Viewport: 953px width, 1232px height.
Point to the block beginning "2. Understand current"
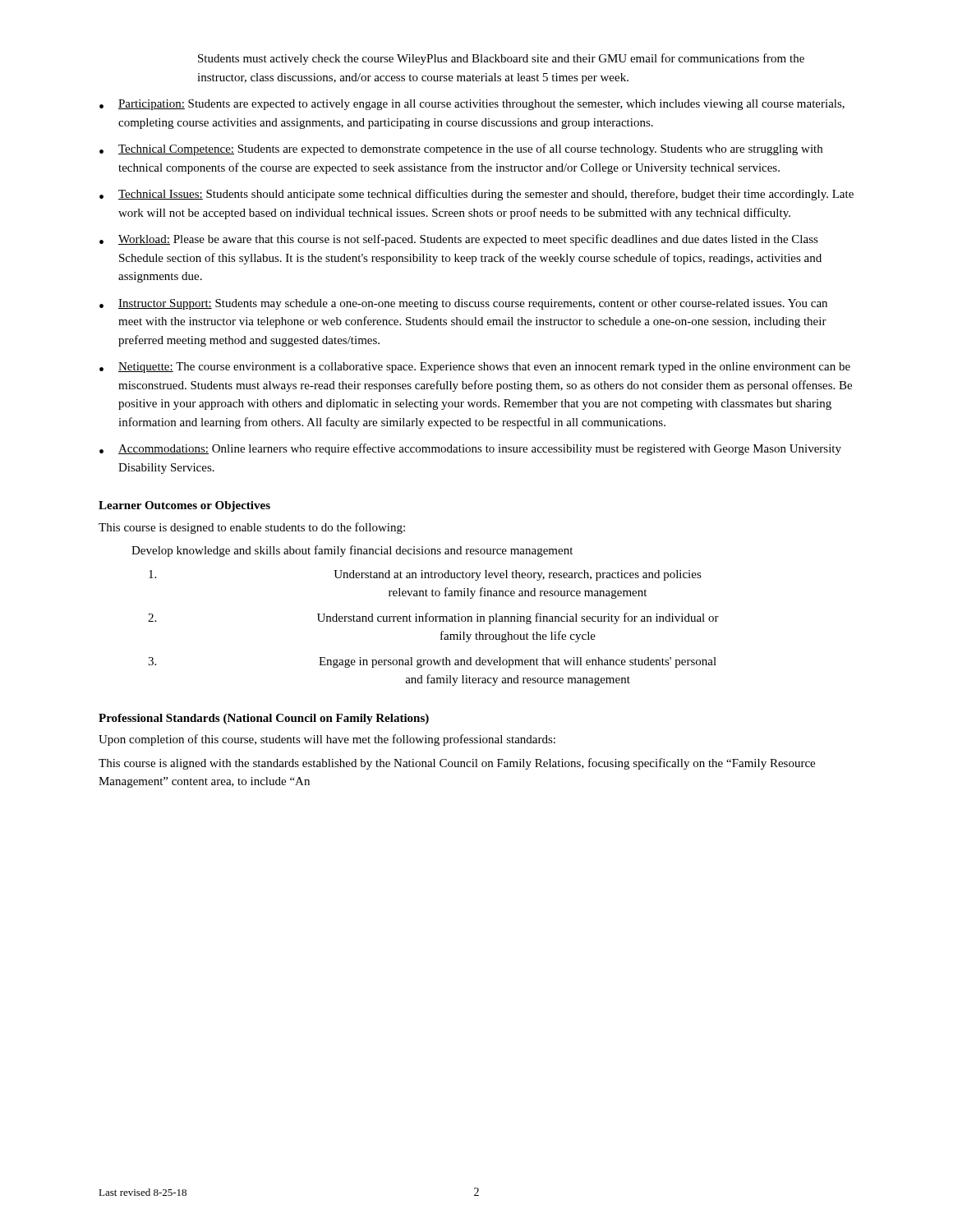(501, 627)
